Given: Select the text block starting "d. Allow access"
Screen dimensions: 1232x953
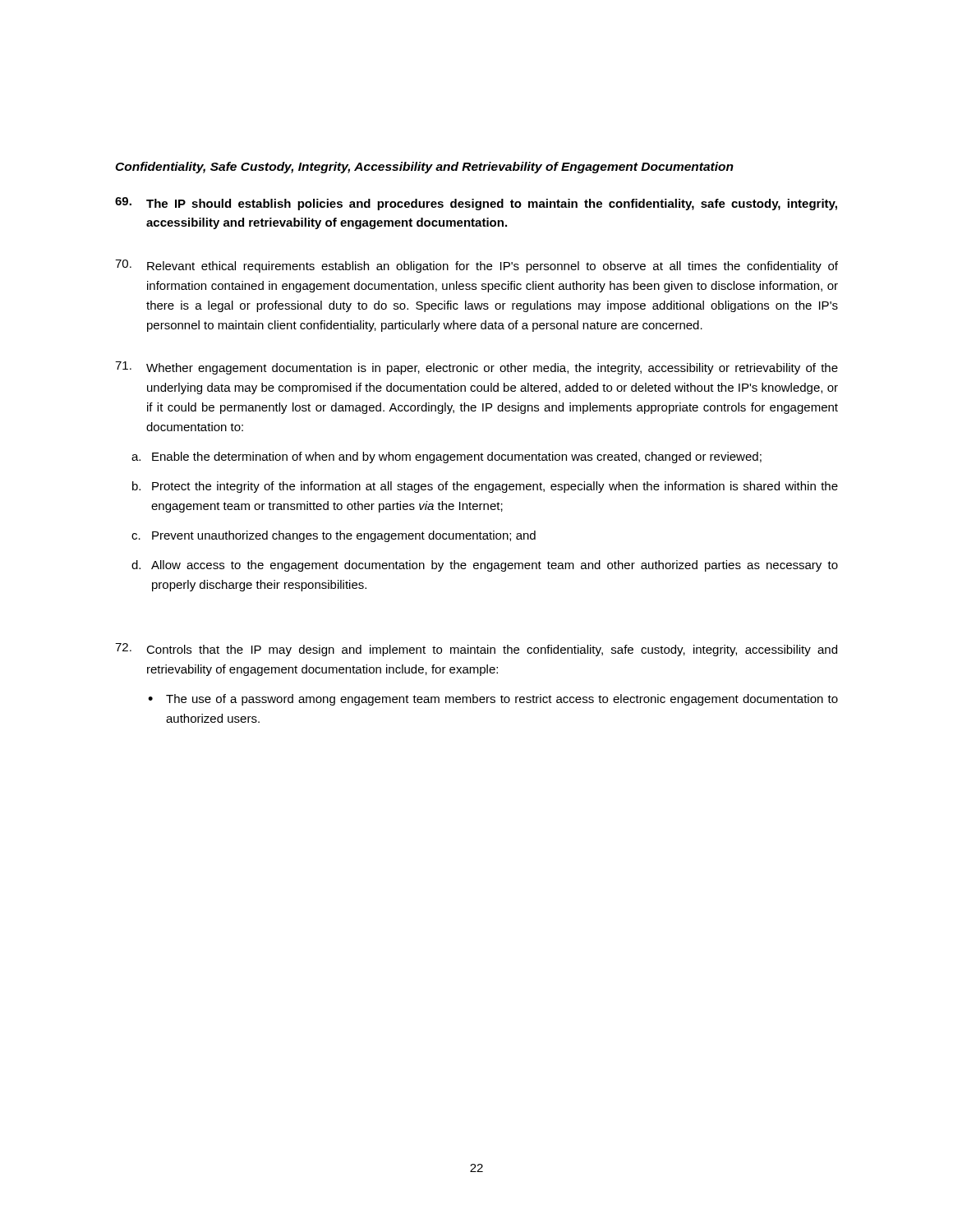Looking at the screenshot, I should 485,575.
